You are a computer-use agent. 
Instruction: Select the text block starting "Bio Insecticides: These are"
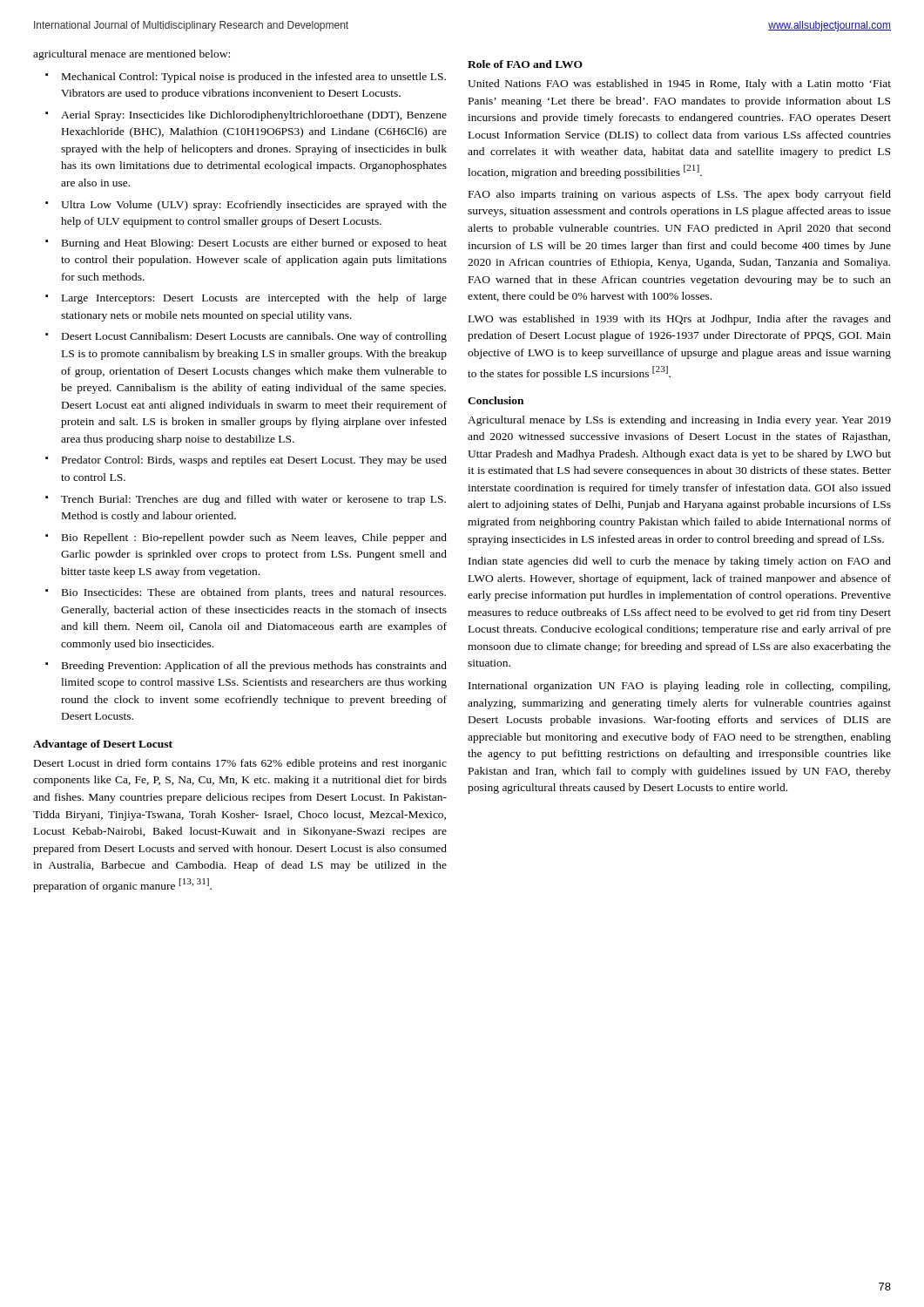(254, 618)
